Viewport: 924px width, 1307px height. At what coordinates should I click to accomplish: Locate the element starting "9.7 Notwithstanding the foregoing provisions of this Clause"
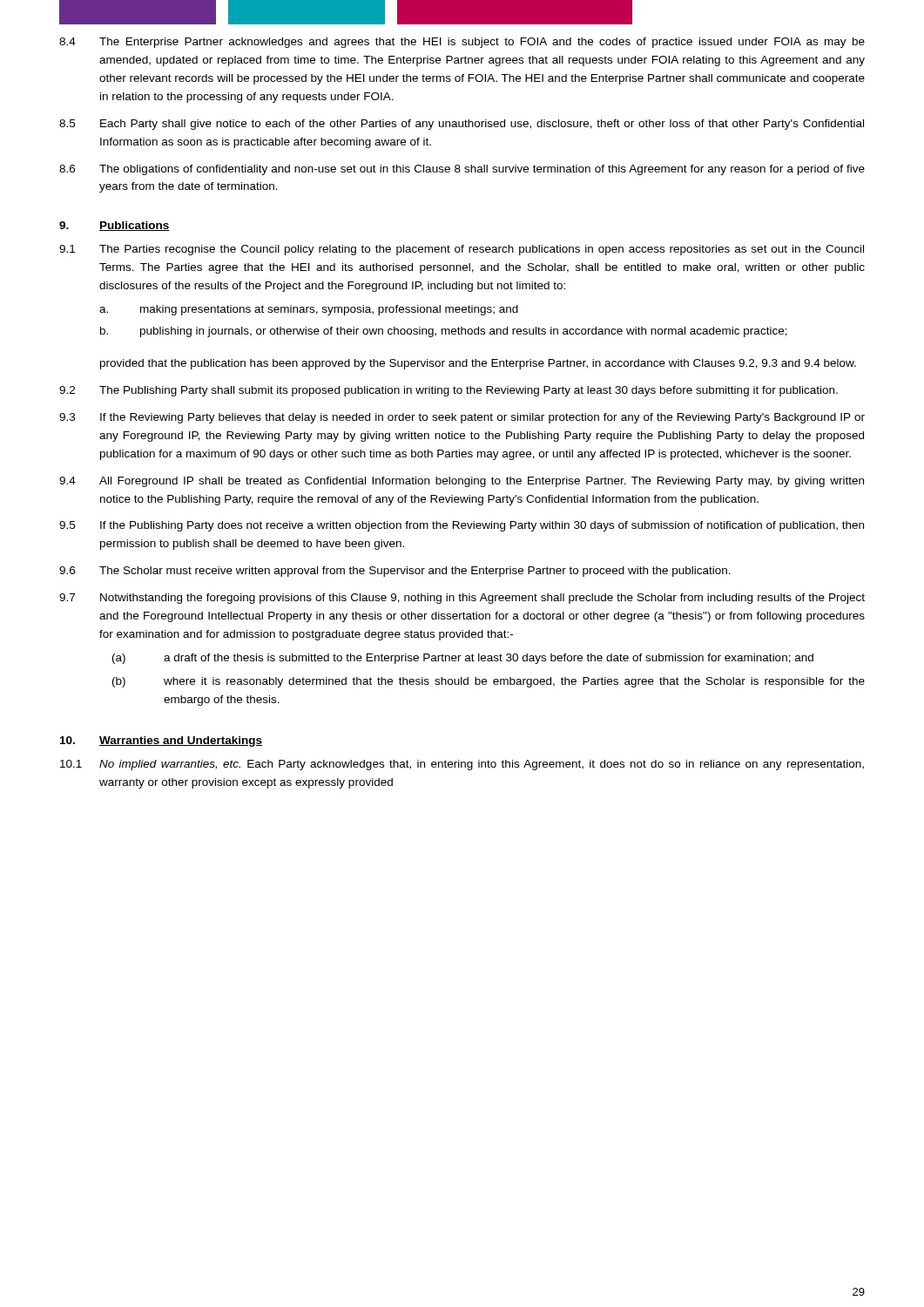click(462, 652)
